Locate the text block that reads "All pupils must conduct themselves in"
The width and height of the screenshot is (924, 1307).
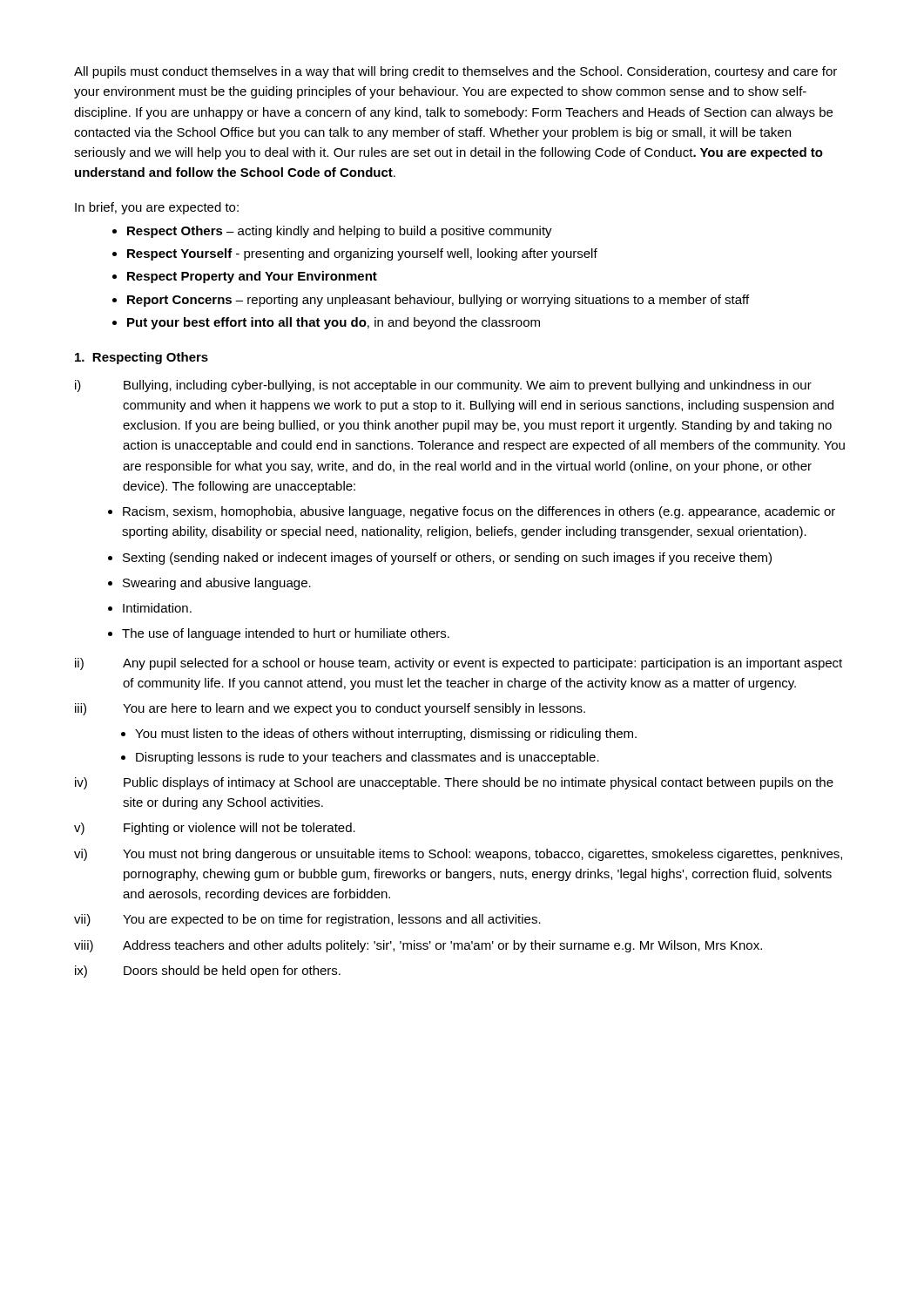pyautogui.click(x=460, y=122)
